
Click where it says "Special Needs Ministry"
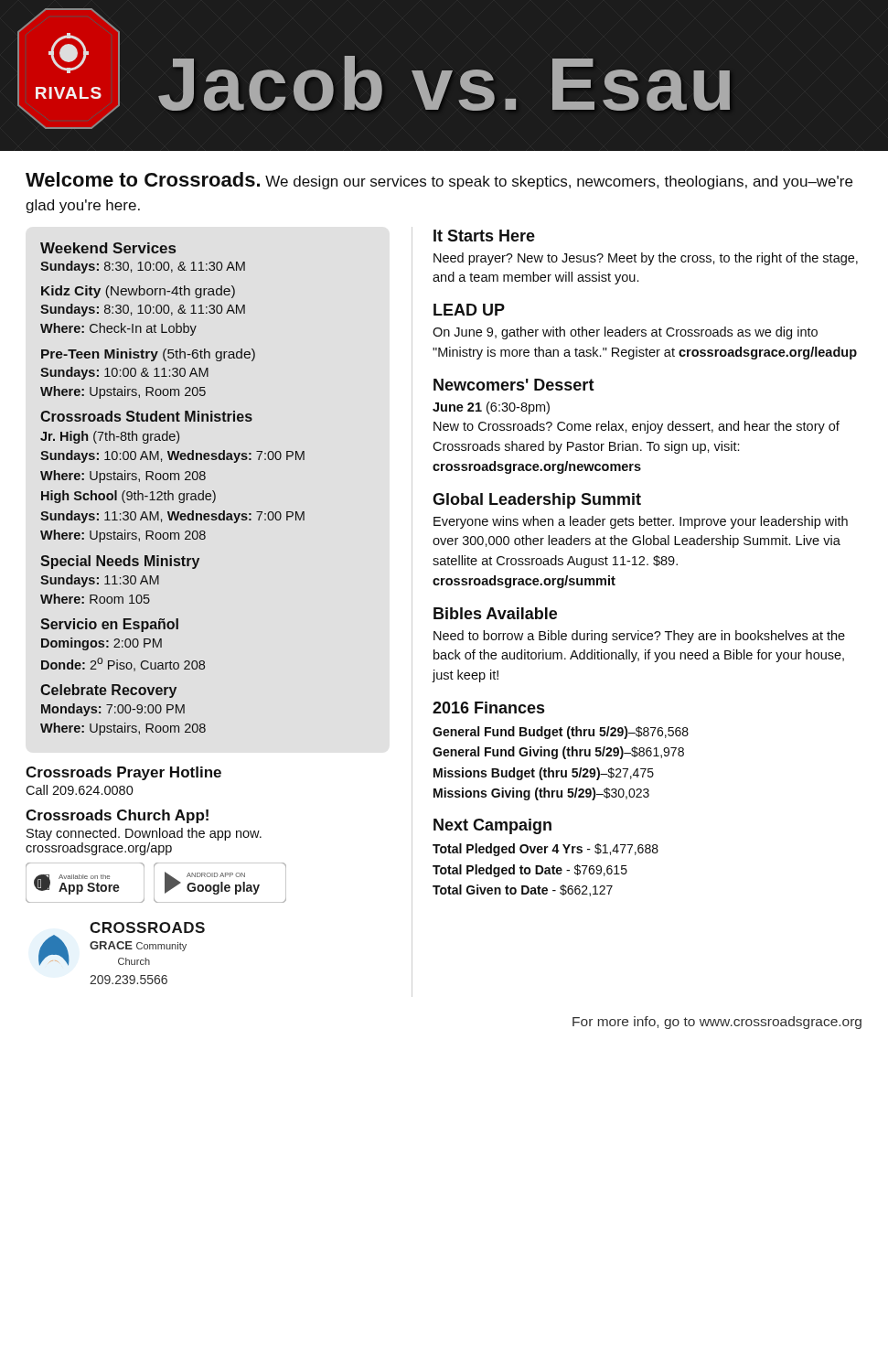(x=120, y=561)
